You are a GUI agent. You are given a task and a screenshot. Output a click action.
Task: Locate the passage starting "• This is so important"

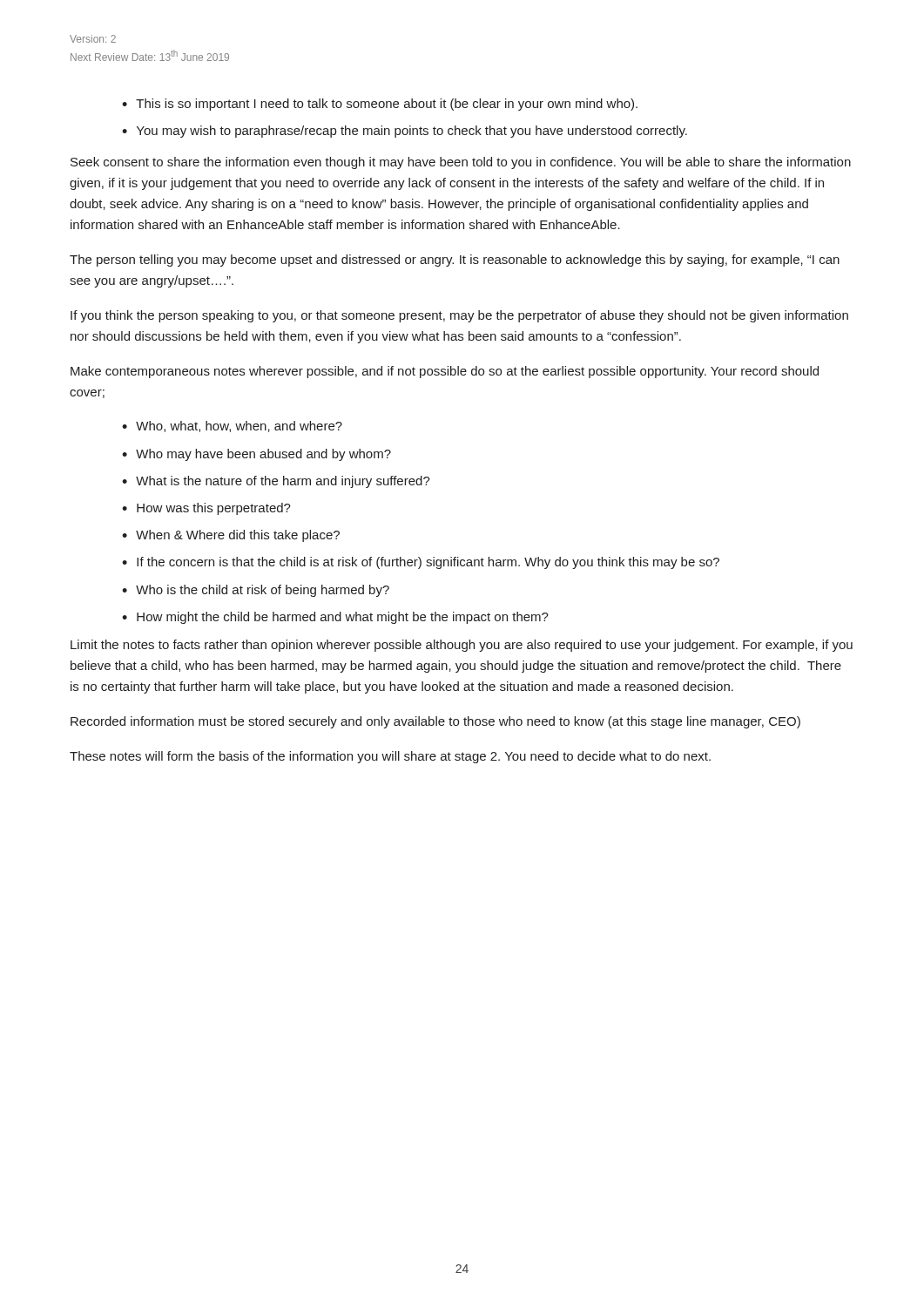point(380,105)
